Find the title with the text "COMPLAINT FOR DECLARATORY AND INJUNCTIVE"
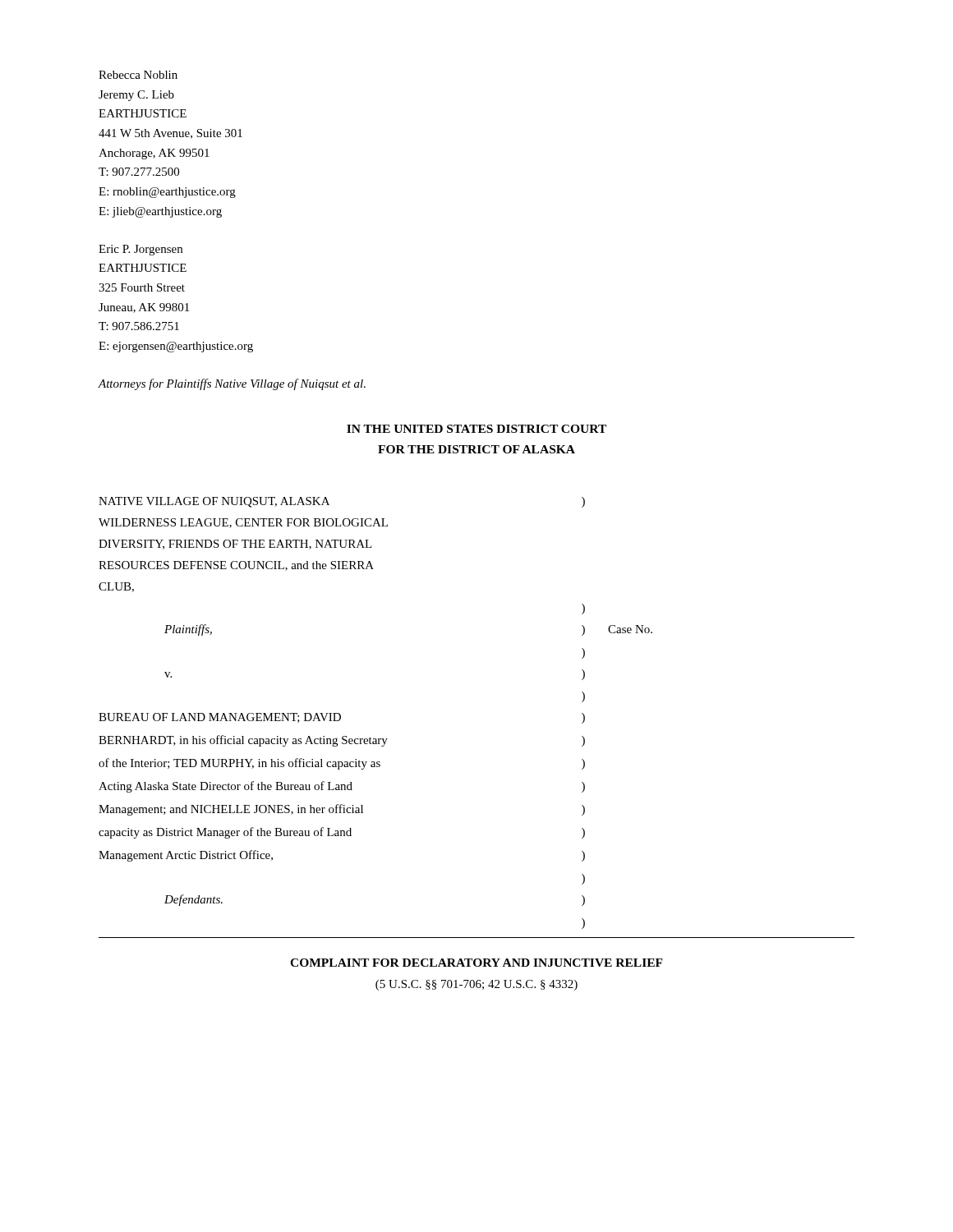The image size is (953, 1232). tap(476, 962)
